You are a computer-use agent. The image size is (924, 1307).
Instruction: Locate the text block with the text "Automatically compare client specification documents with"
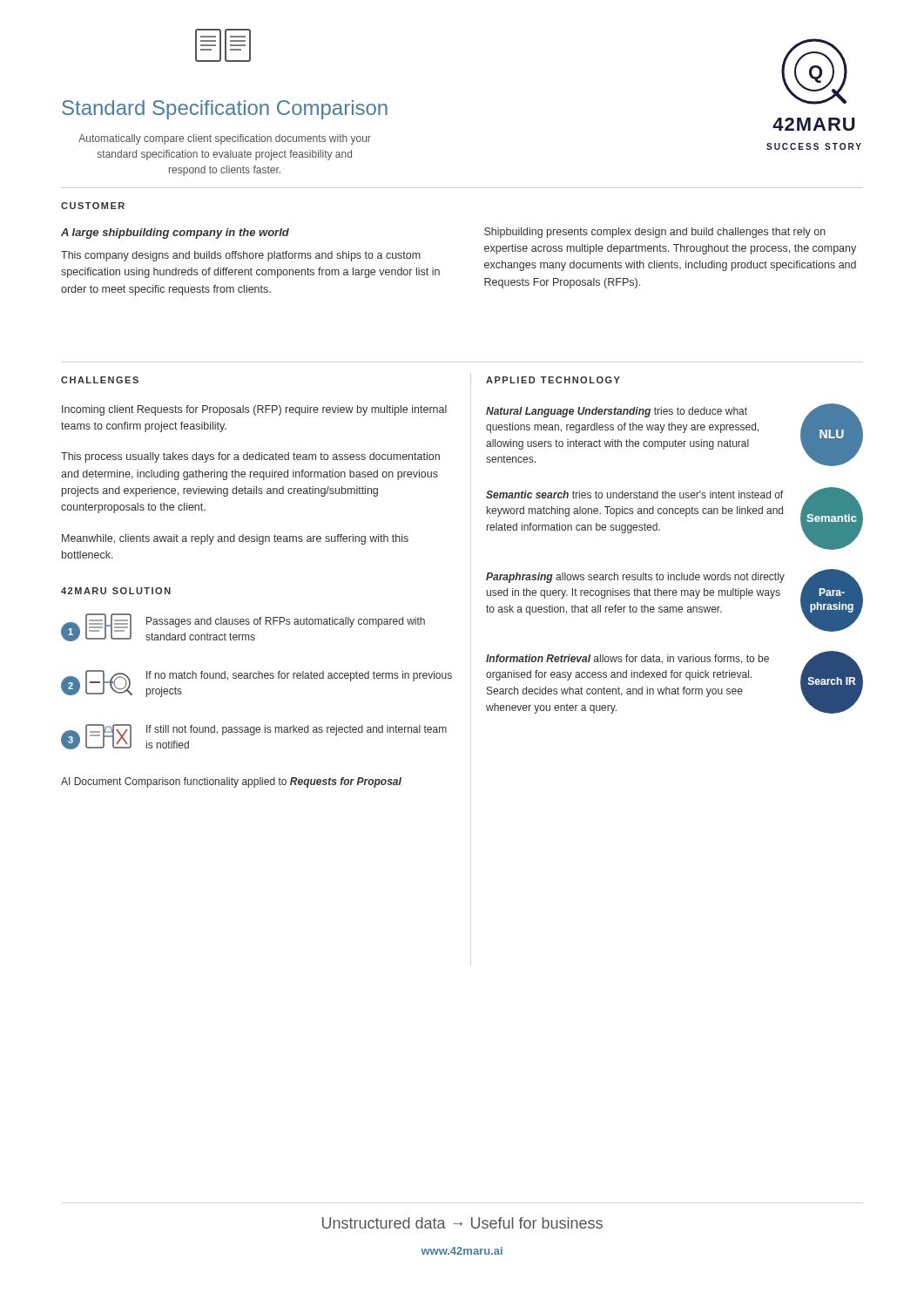(x=225, y=154)
